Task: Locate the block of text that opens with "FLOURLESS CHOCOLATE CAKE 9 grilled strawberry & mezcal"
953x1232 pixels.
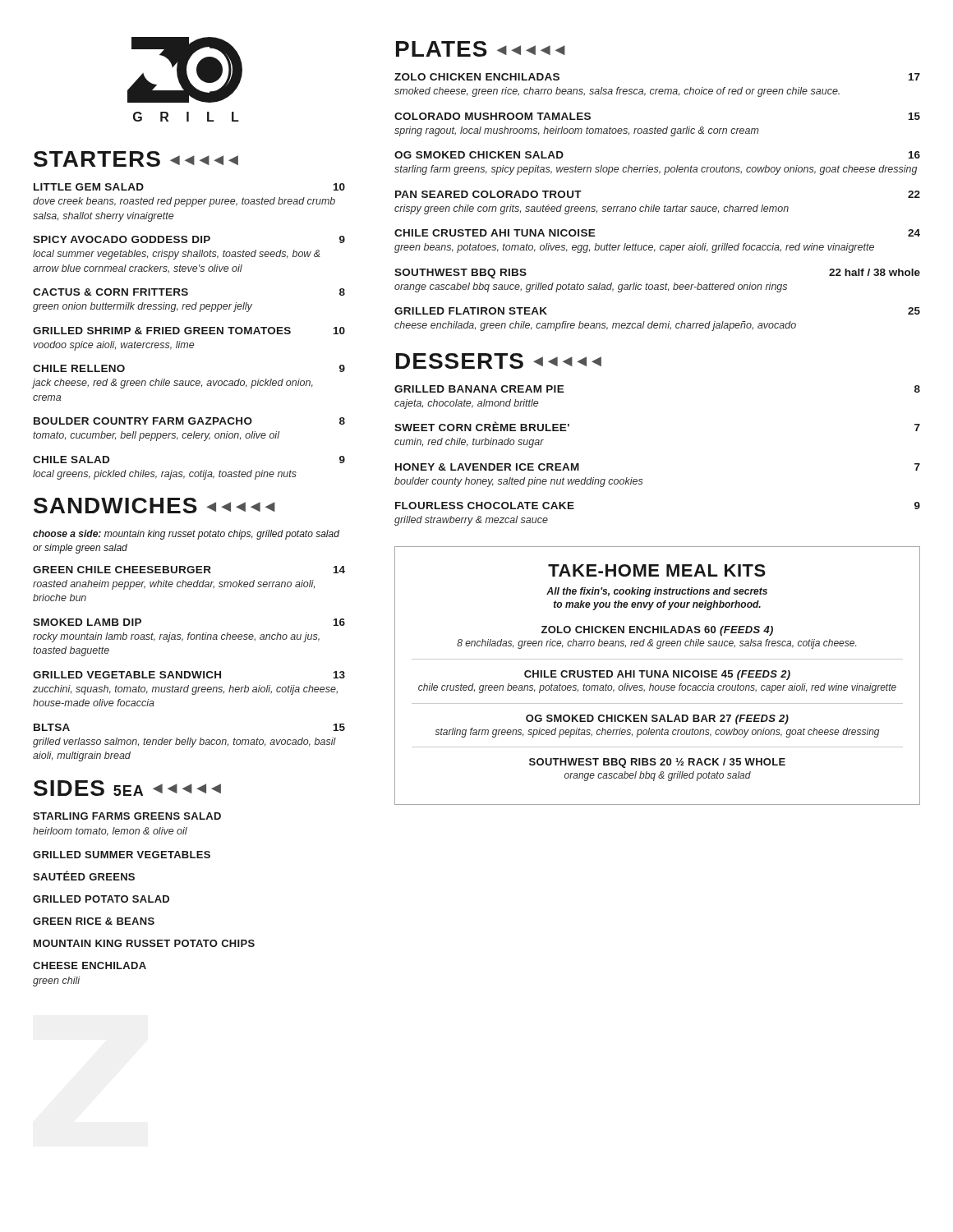Action: coord(490,506)
